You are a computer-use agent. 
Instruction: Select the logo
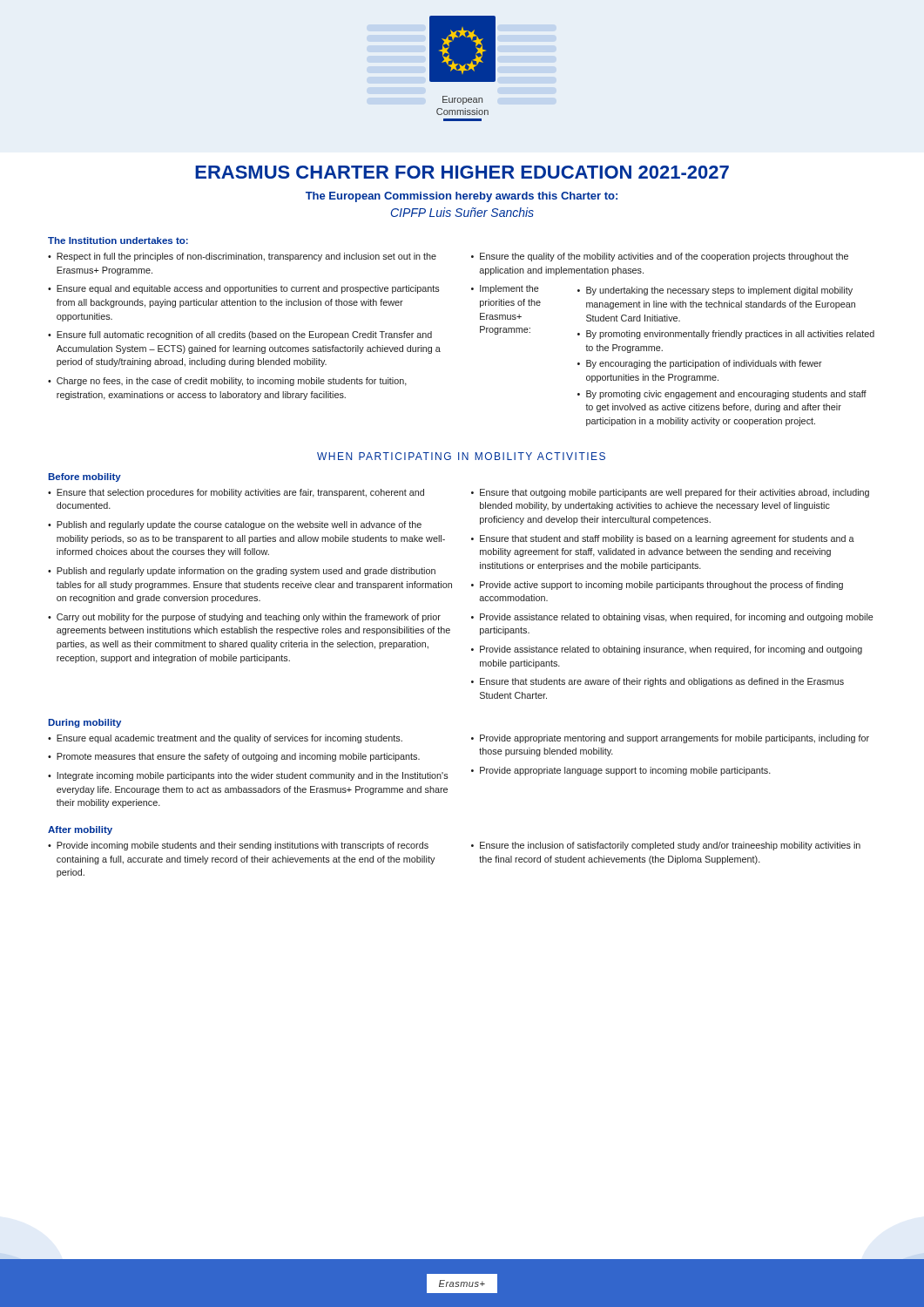(x=462, y=72)
